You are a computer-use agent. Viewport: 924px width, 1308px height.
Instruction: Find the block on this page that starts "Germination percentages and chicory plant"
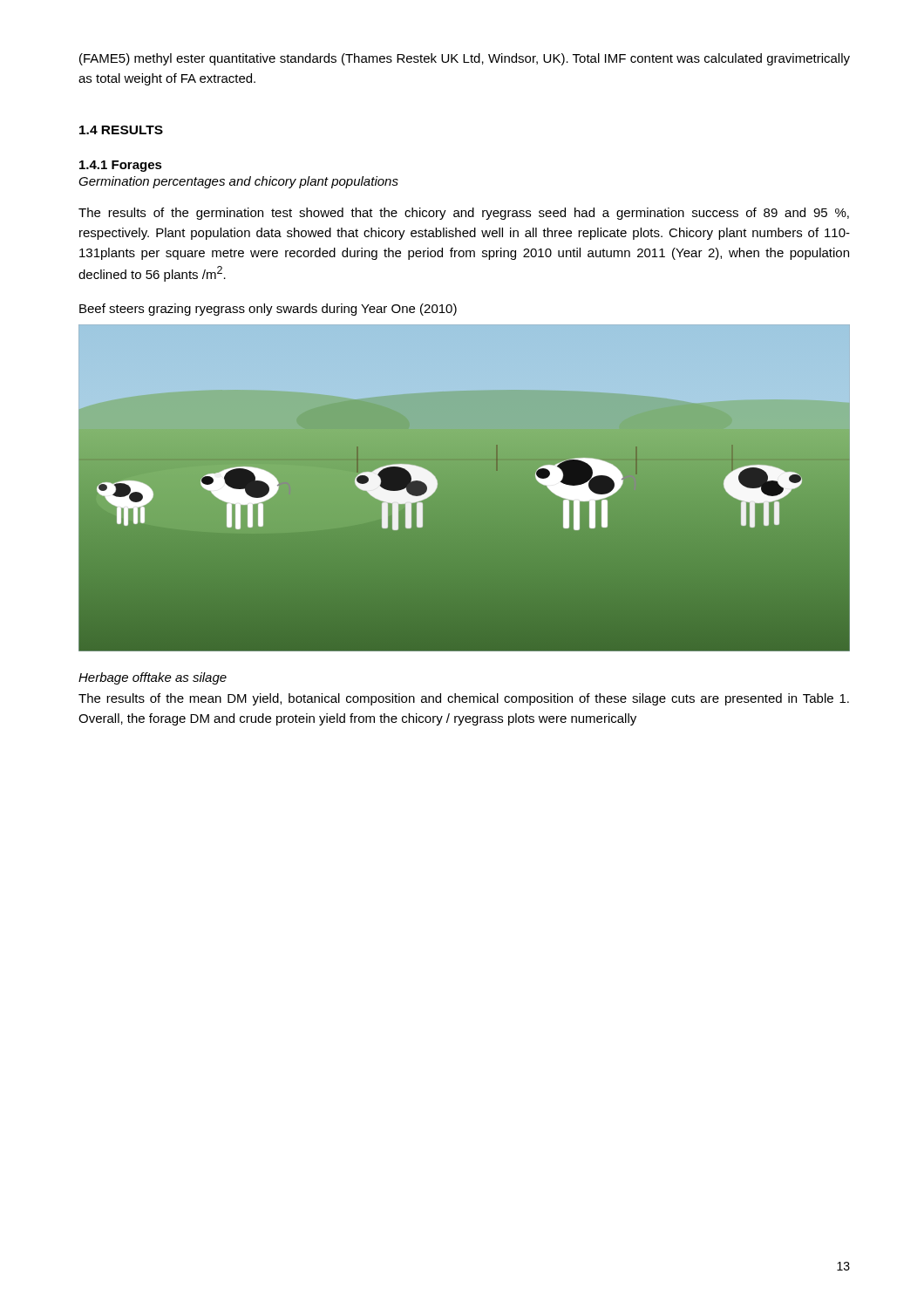238,181
